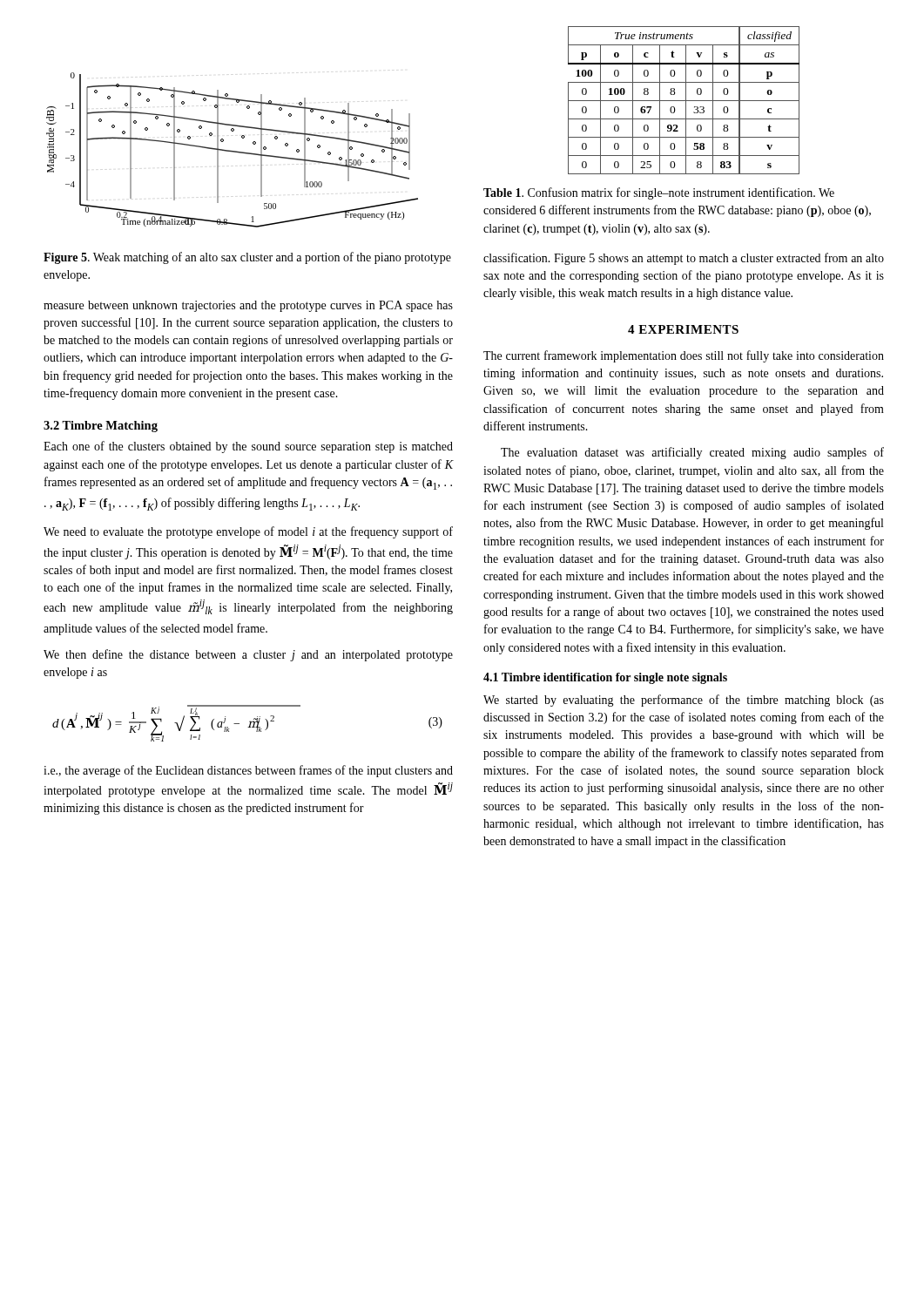This screenshot has width=924, height=1307.
Task: Find the text starting "3.2 Timbre Matching"
Action: (x=101, y=425)
